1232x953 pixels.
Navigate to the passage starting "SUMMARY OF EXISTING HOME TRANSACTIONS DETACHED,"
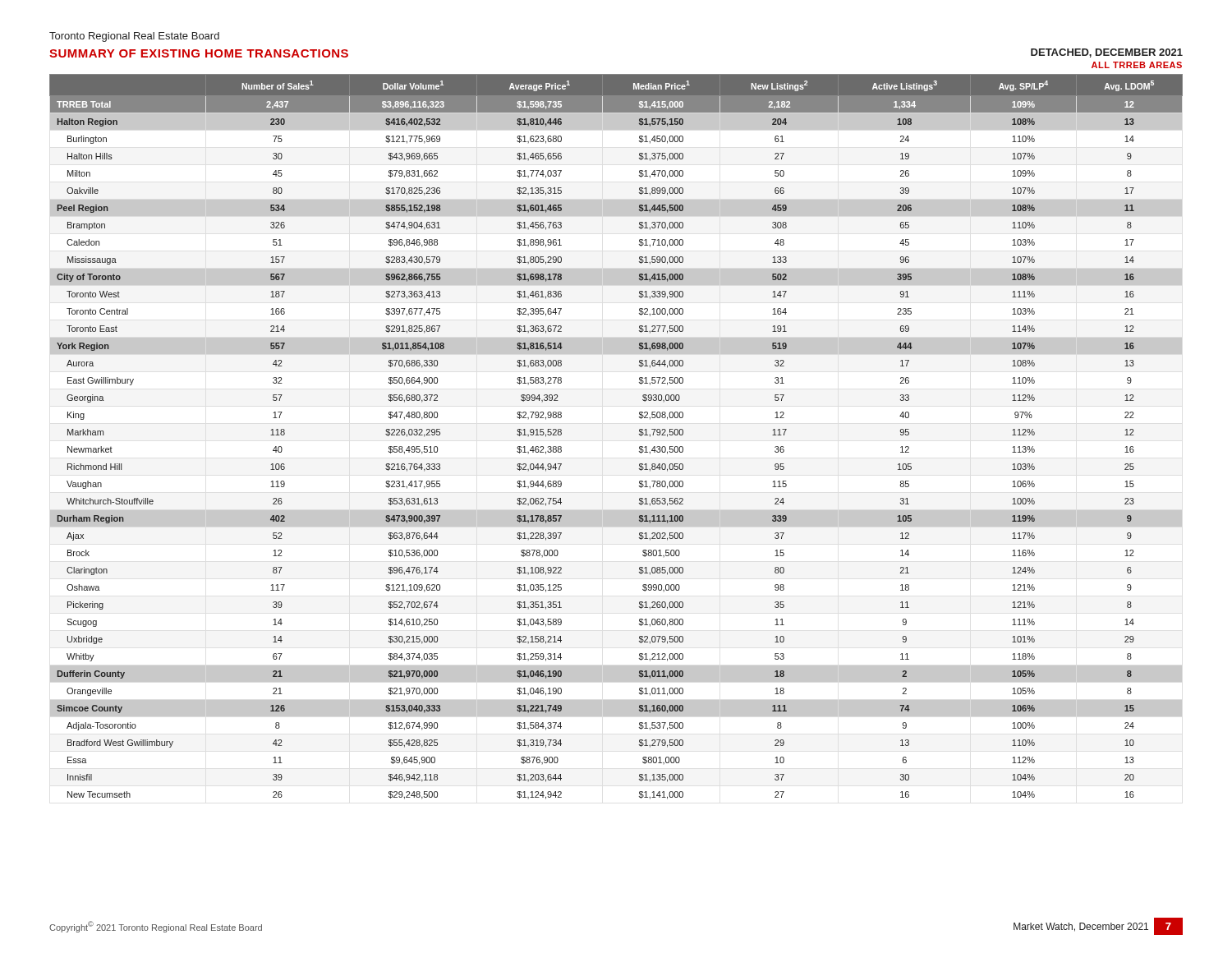[x=196, y=53]
